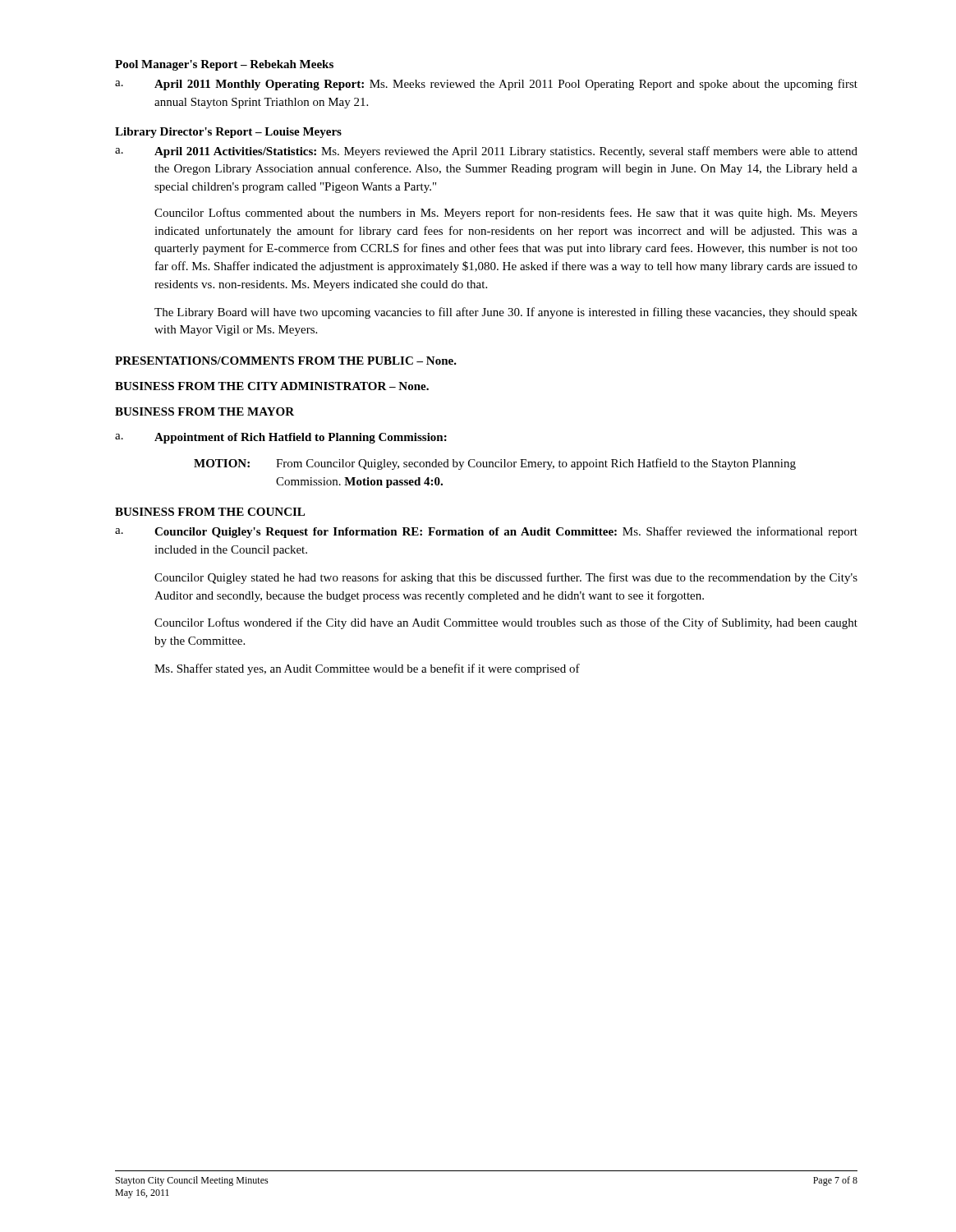Click on the section header that reads "PRESENTATIONS/COMMENTS FROM THE"

pos(286,361)
